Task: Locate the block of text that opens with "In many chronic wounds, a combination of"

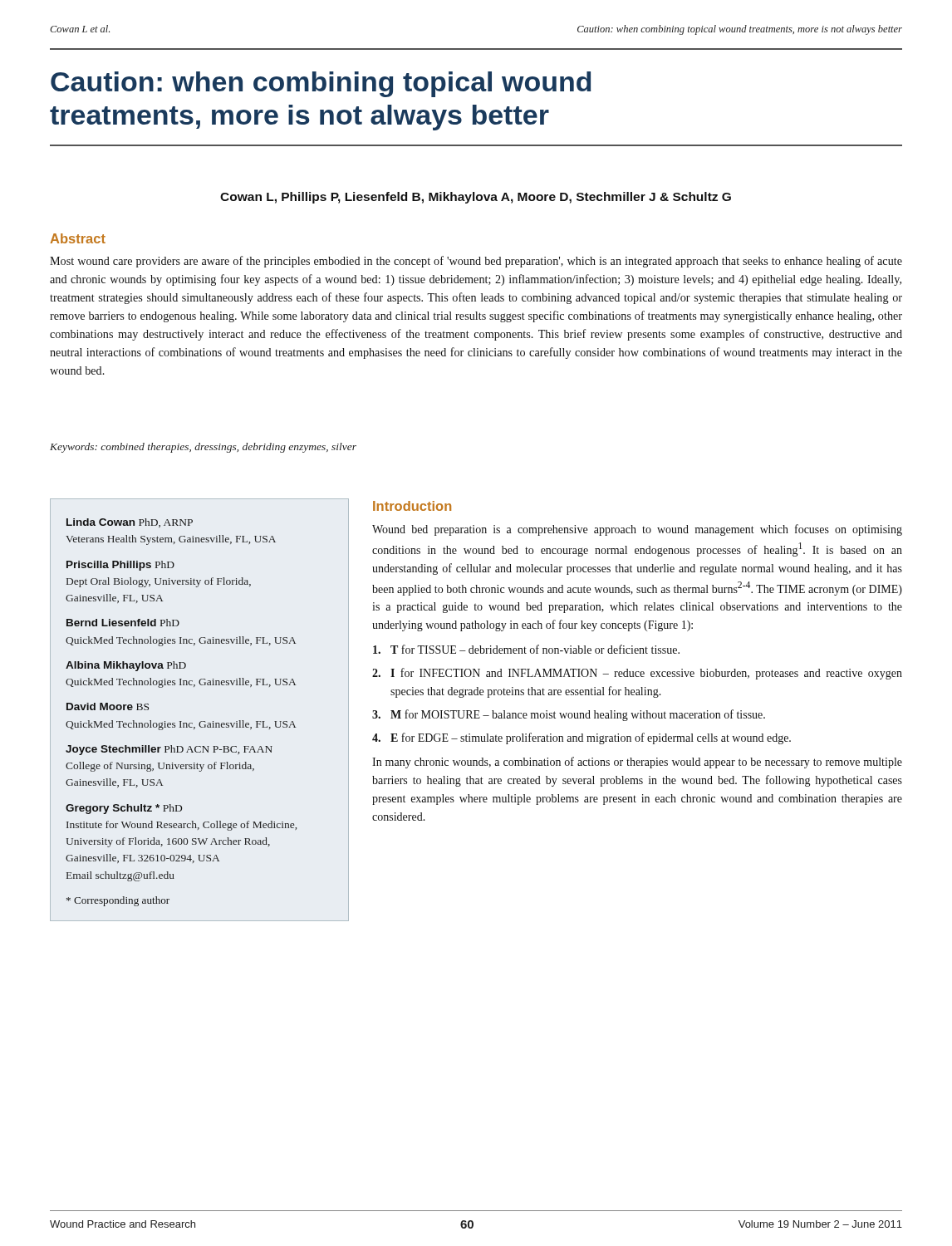Action: 637,790
